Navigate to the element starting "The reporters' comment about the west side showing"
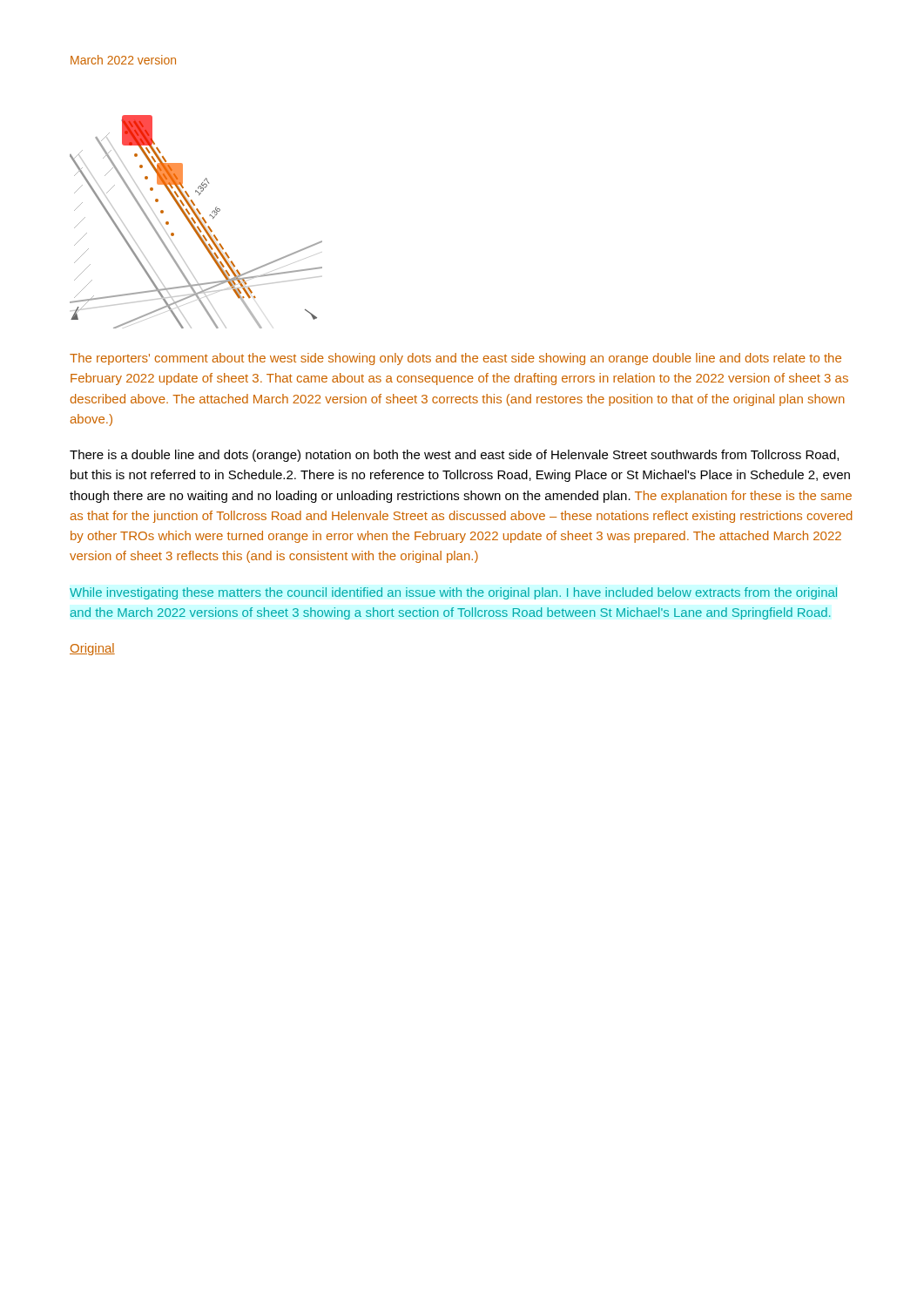 [x=459, y=388]
